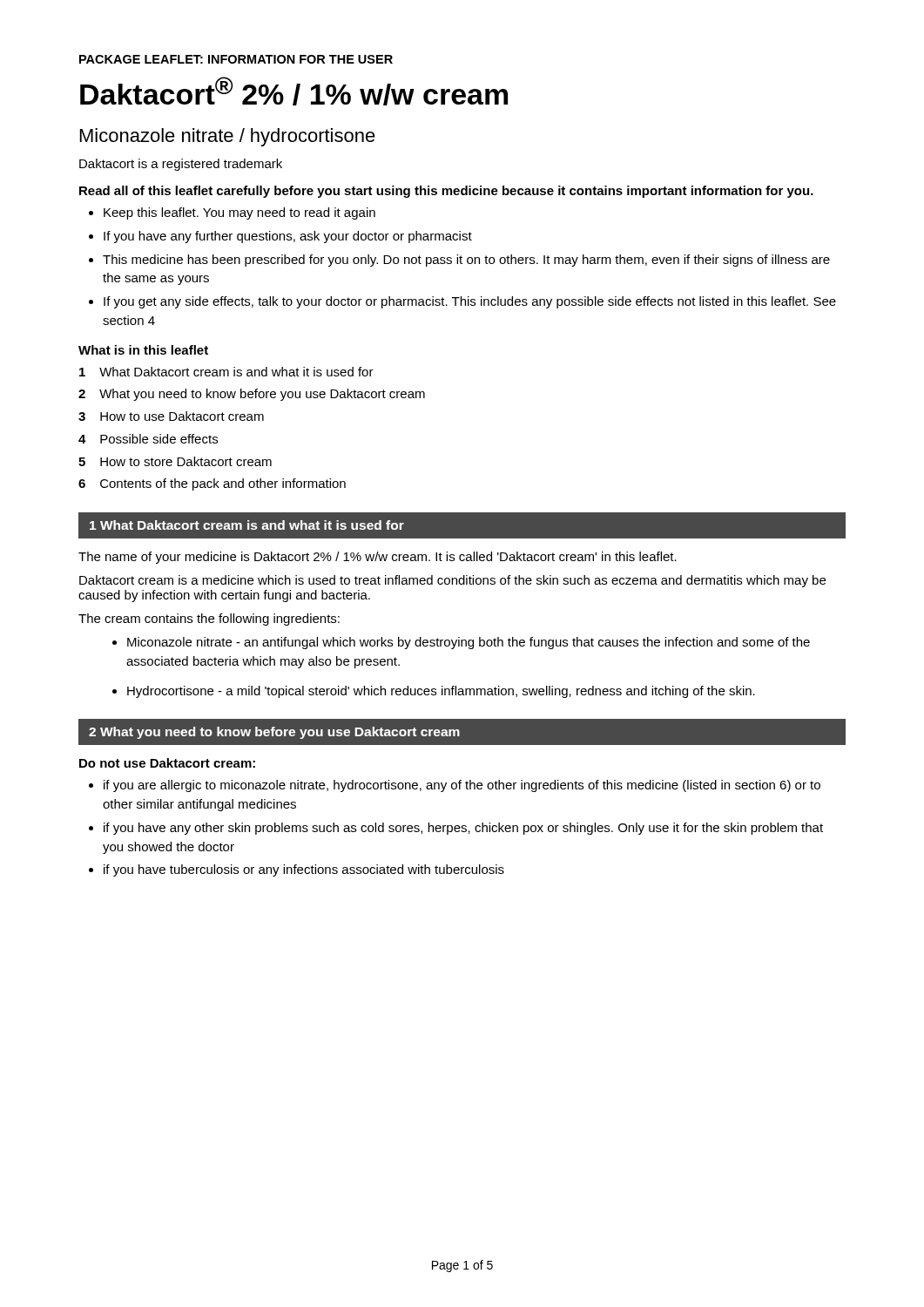Find the block on this page that starts "If you get"
Screen dimensions: 1307x924
pyautogui.click(x=474, y=311)
